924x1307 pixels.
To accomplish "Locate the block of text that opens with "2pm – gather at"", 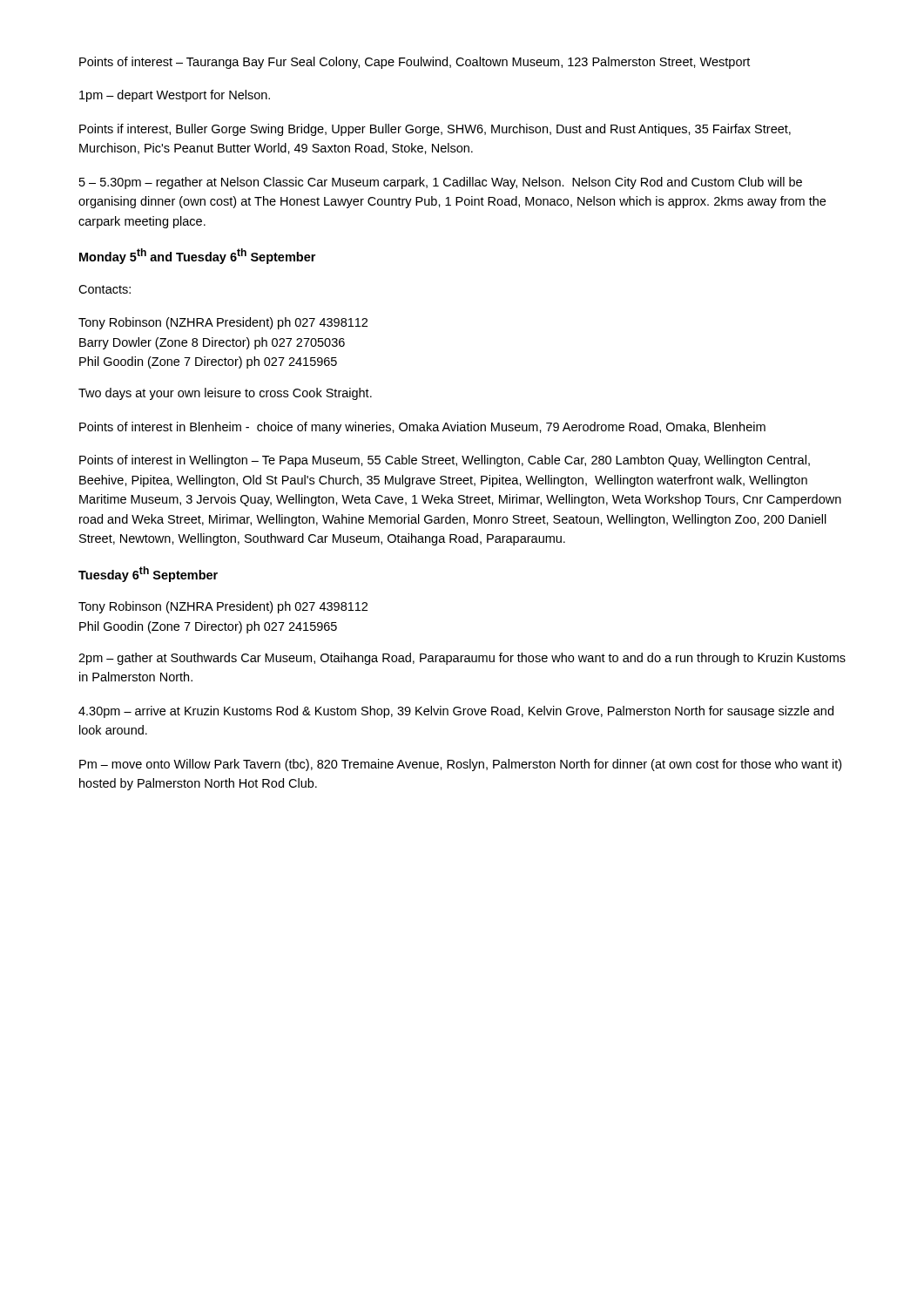I will point(462,668).
